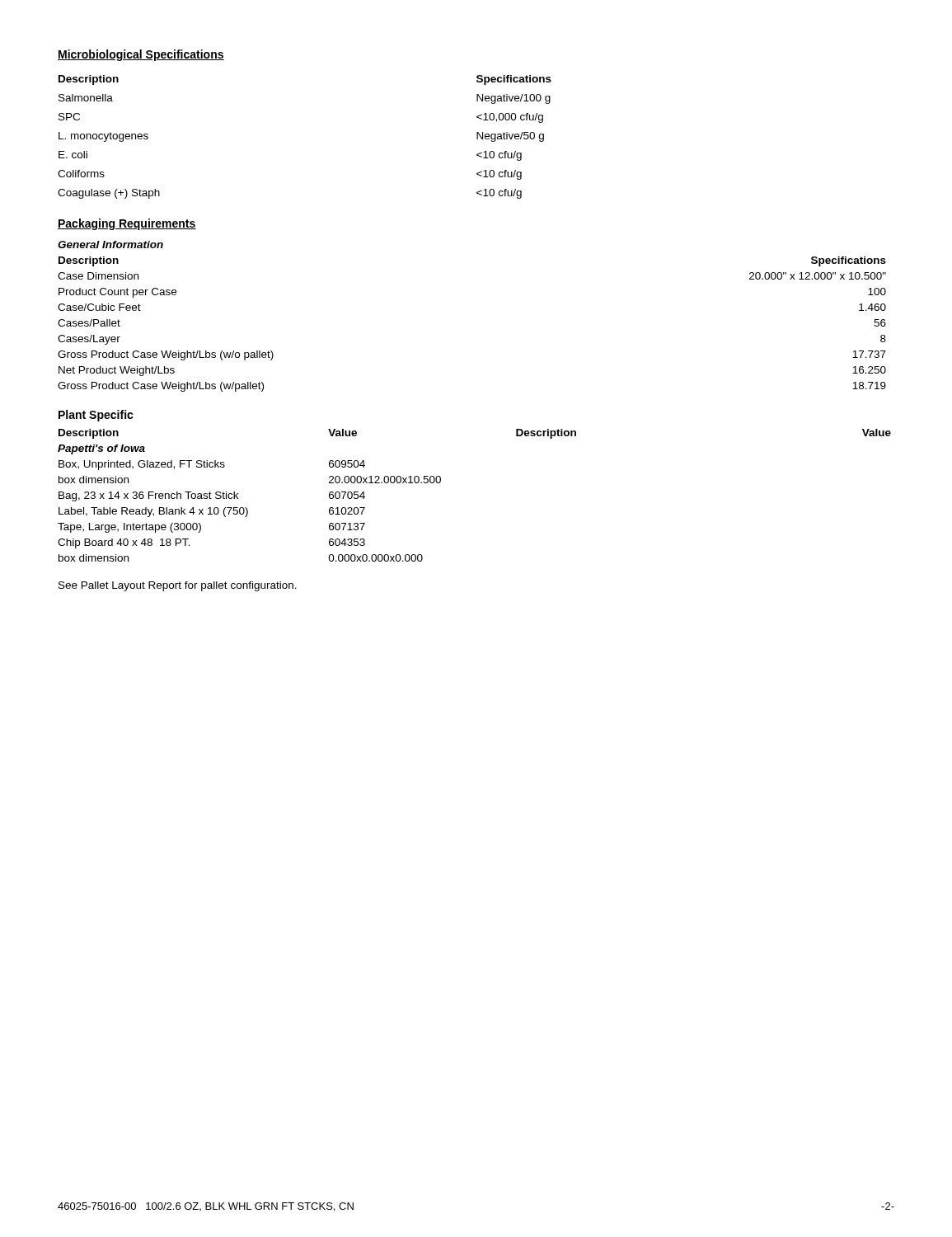Screen dimensions: 1237x952
Task: Locate the region starting "Plant Specific"
Action: (x=96, y=415)
